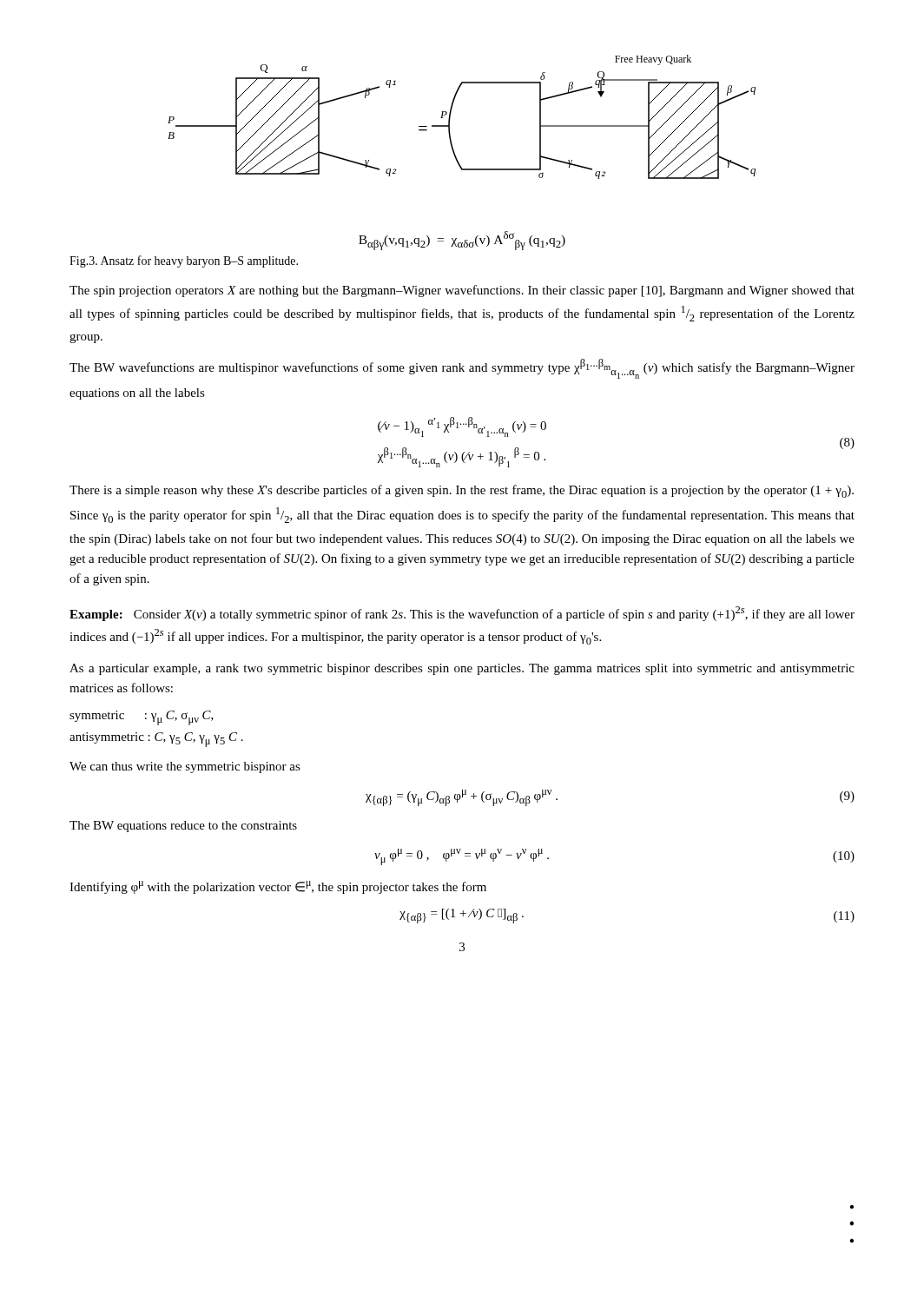Image resolution: width=924 pixels, height=1303 pixels.
Task: Select the block starting "There is a simple reason why these"
Action: pyautogui.click(x=462, y=534)
